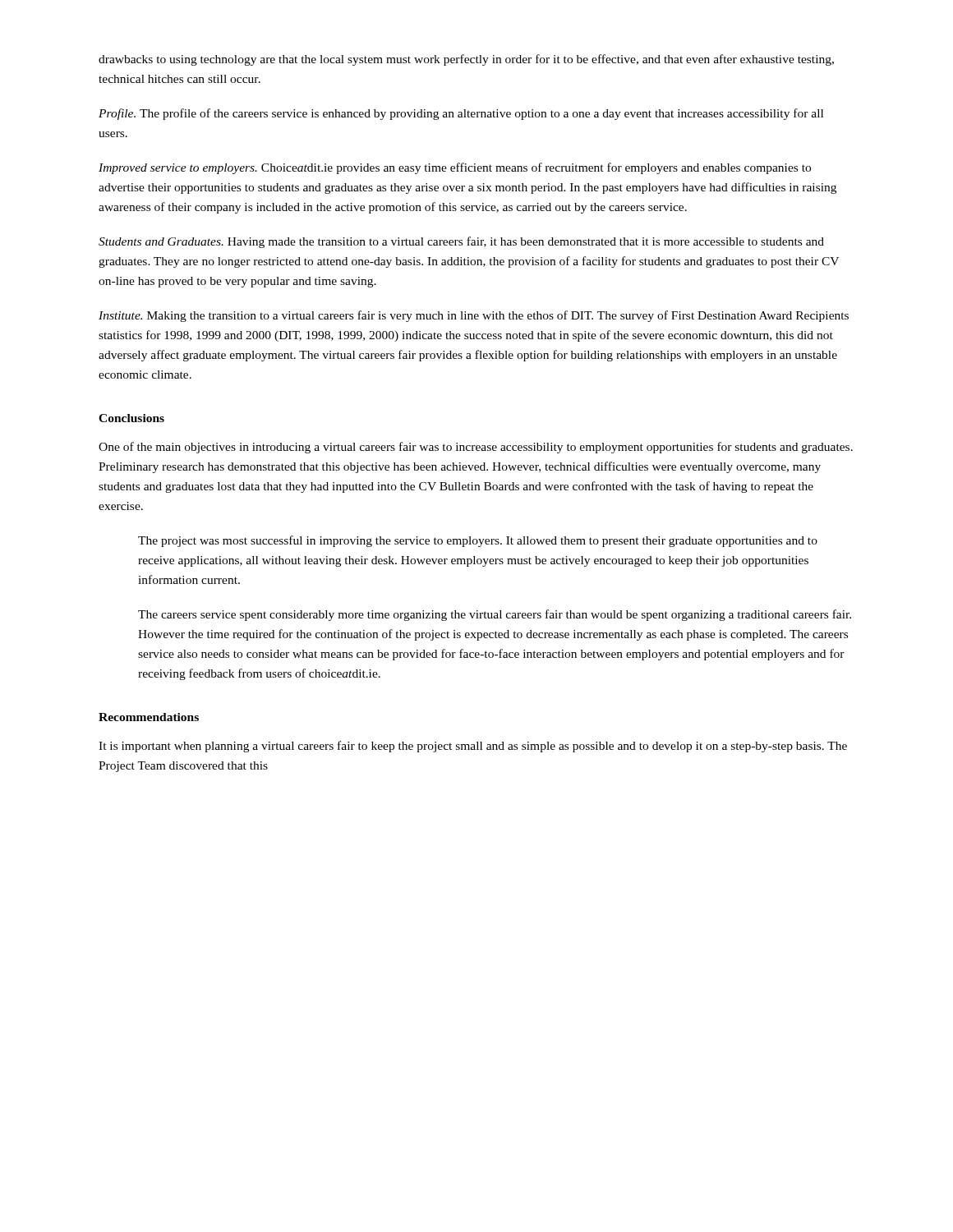Click on the text block with the text "Students and Graduates. Having"
The image size is (953, 1232).
click(x=469, y=261)
